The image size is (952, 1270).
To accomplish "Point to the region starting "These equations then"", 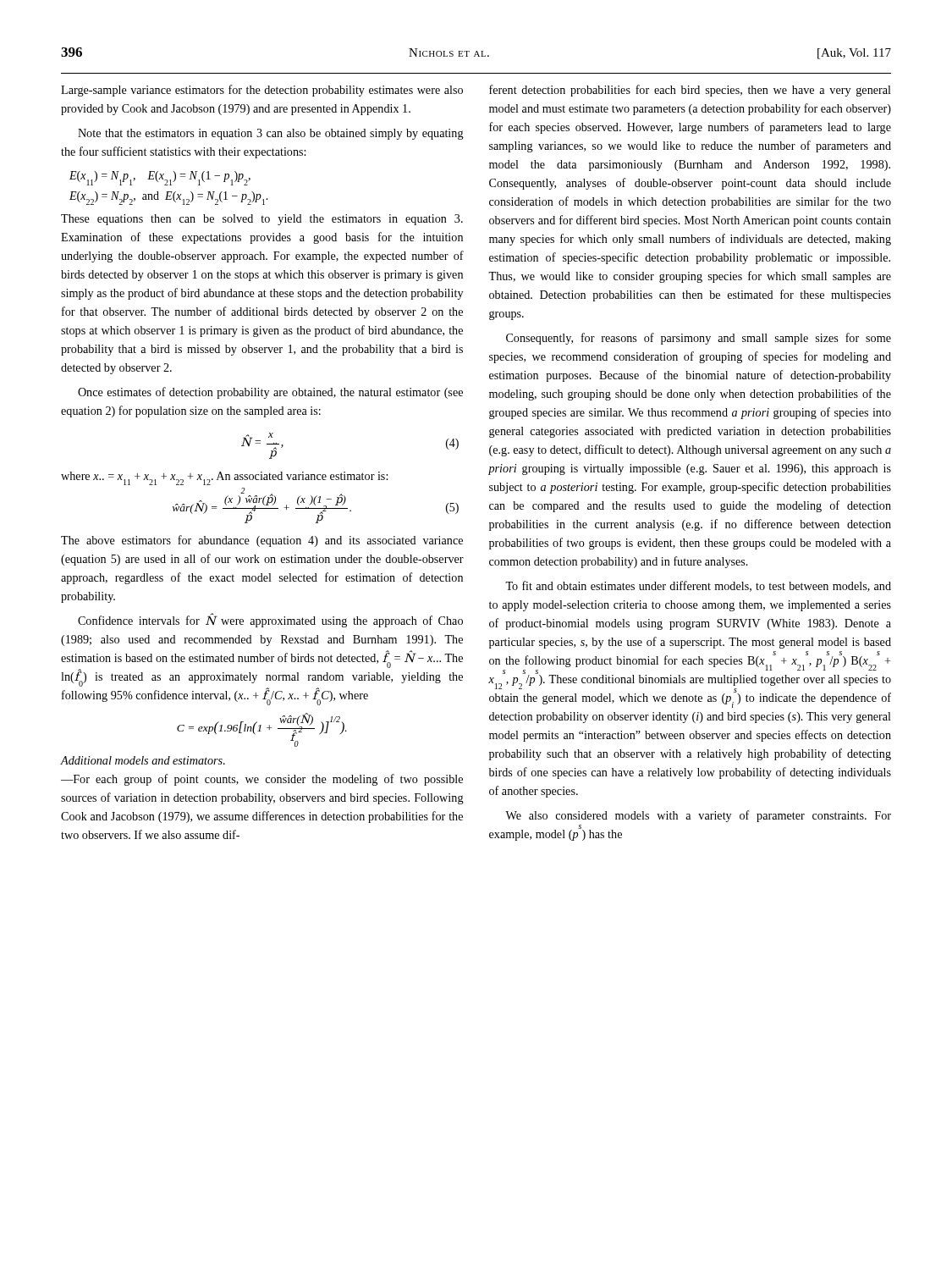I will click(262, 293).
